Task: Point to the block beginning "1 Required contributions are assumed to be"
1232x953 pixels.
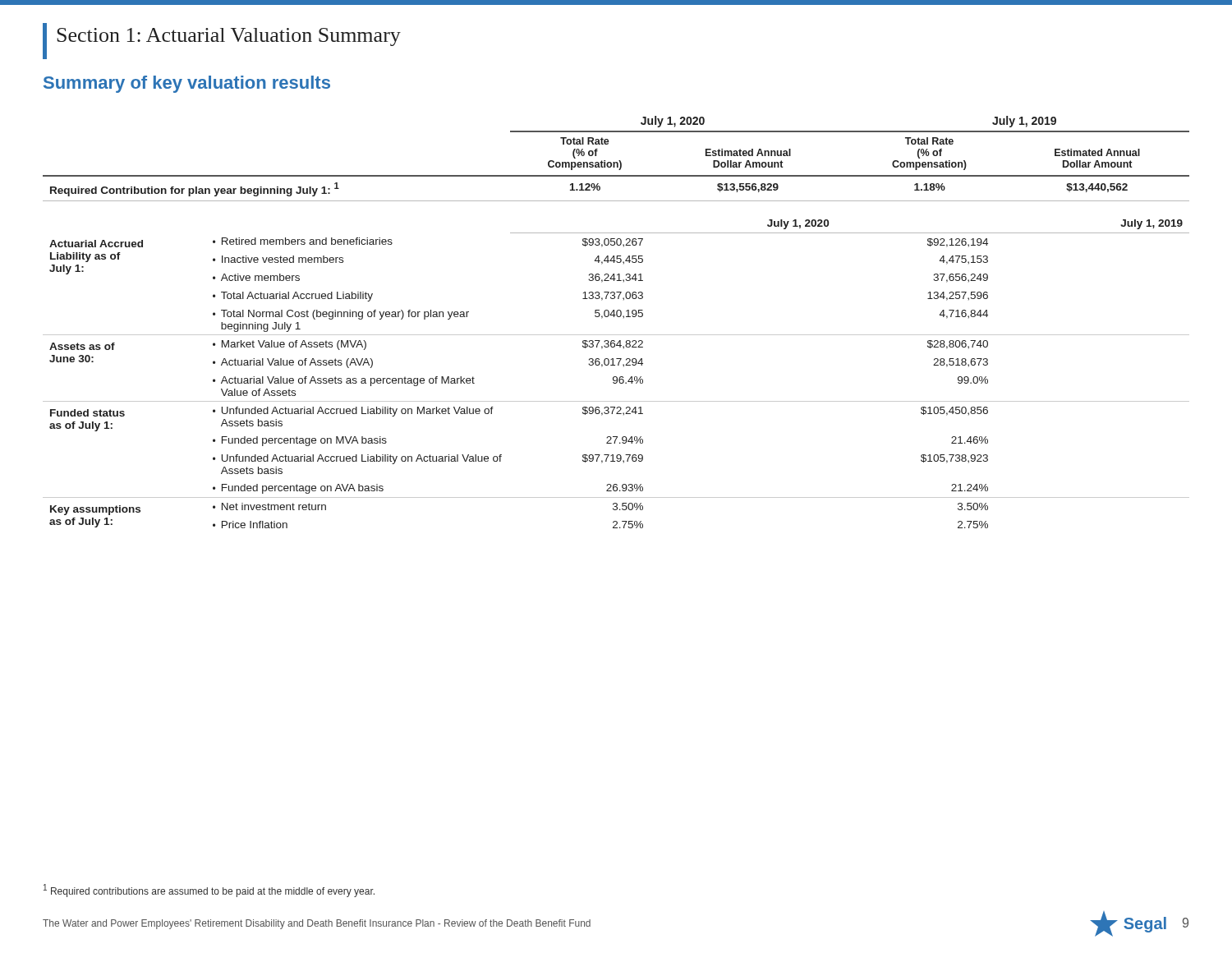Action: click(x=209, y=890)
